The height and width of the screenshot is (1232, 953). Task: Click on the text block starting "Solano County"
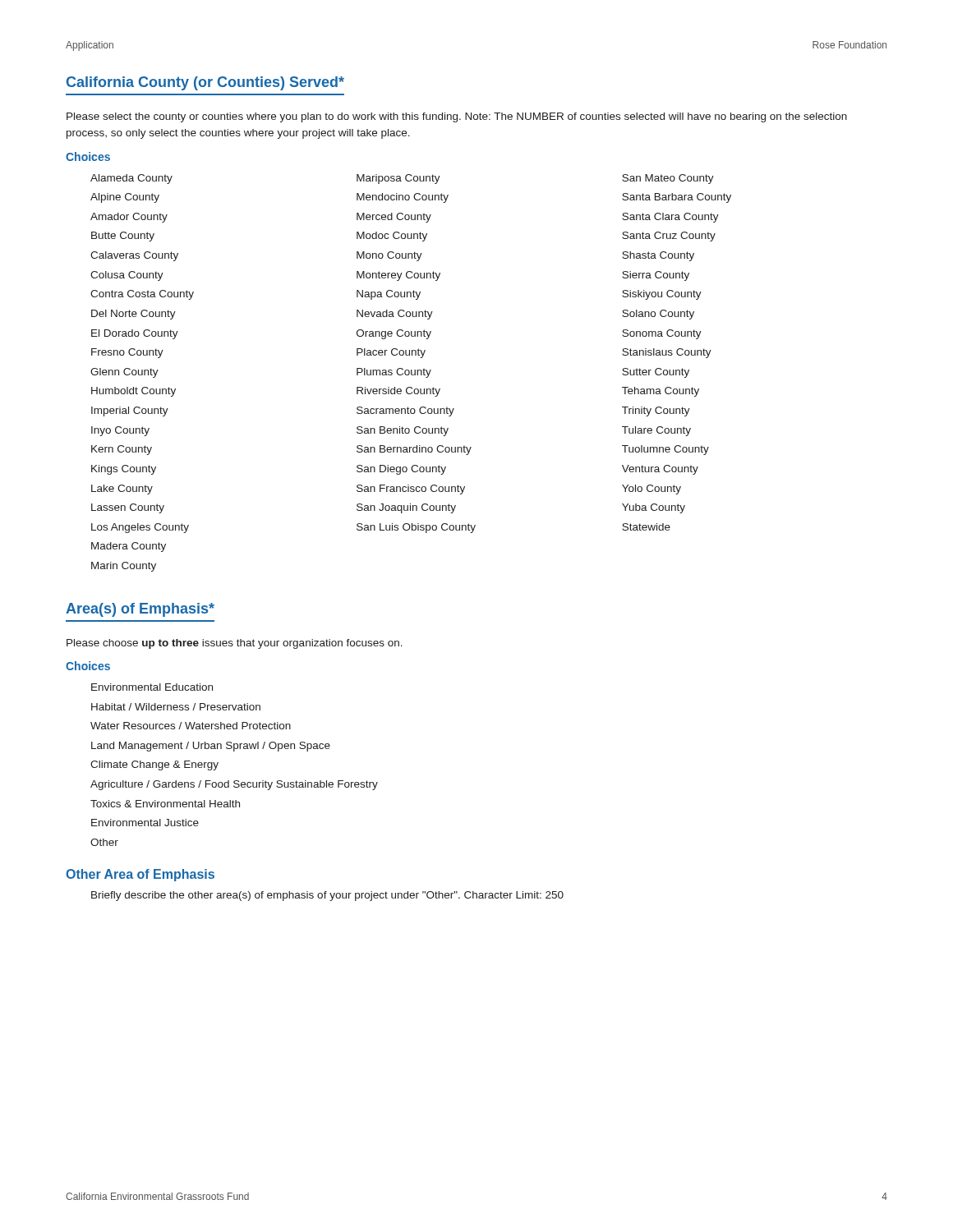pos(658,315)
